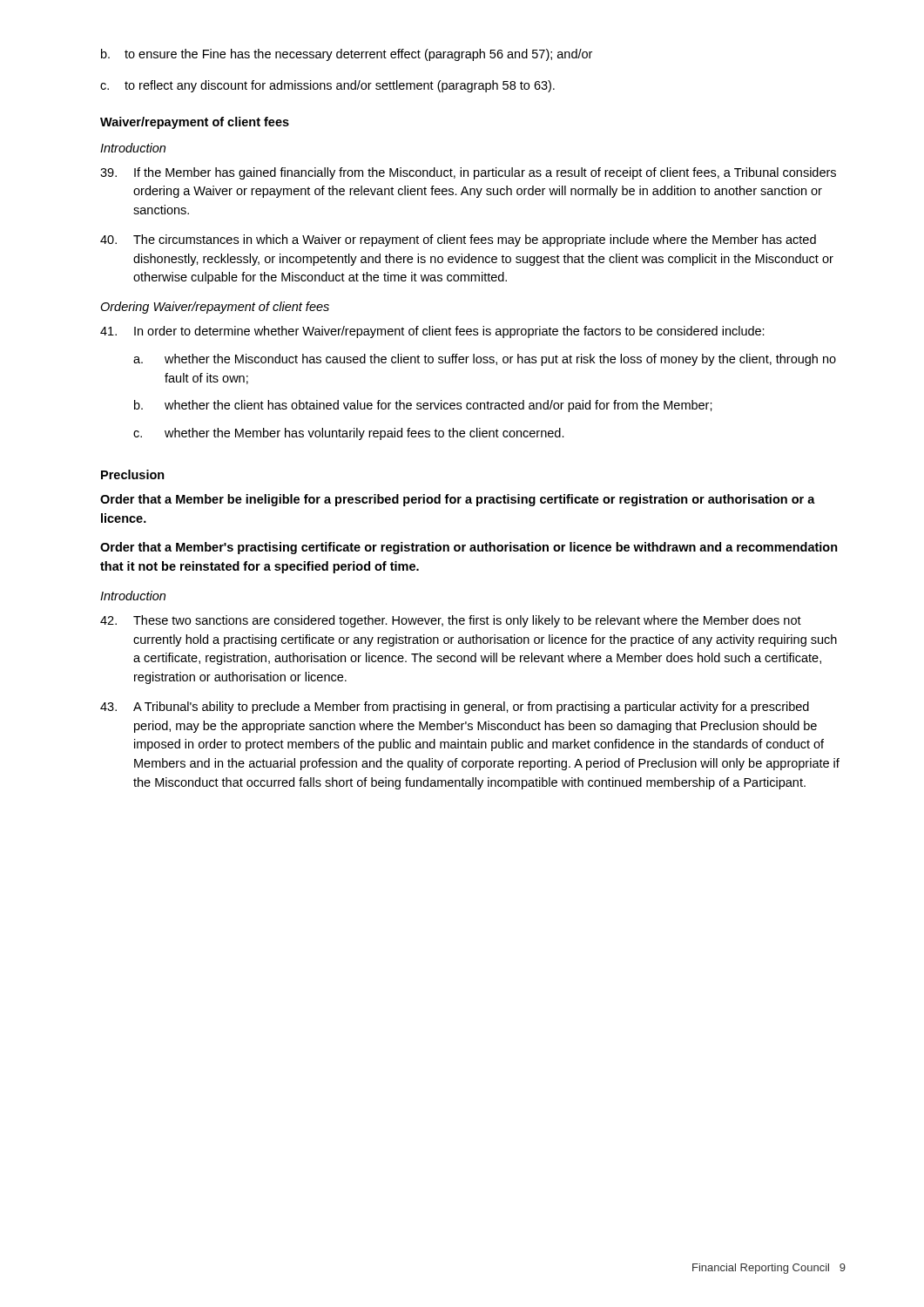Find the text block that says "Order that a Member's practising certificate or registration"

(x=469, y=557)
